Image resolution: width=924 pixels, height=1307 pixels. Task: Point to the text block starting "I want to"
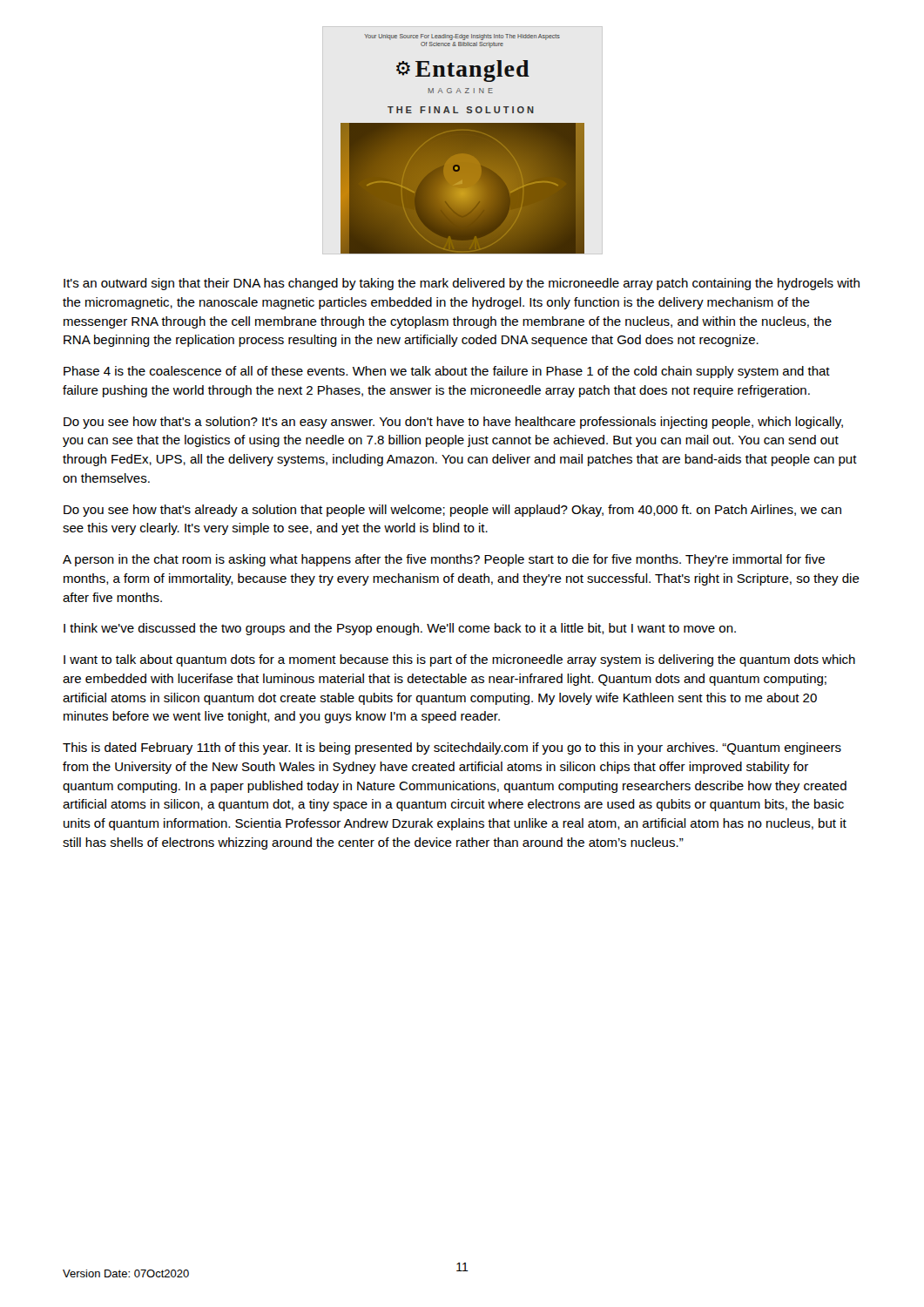tap(459, 688)
